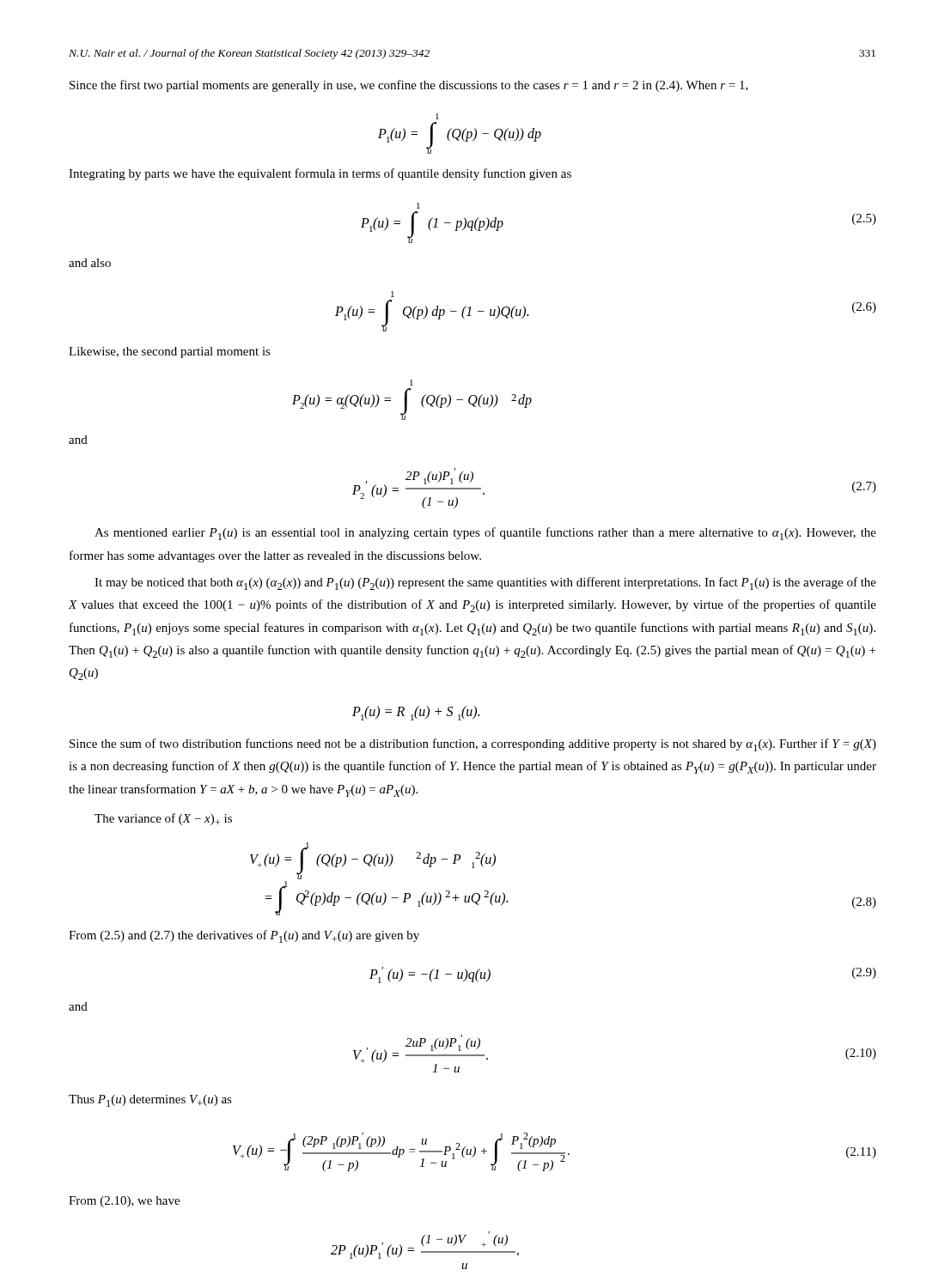
Task: Point to the region starting "2P 1 (u)P"
Action: point(472,1248)
